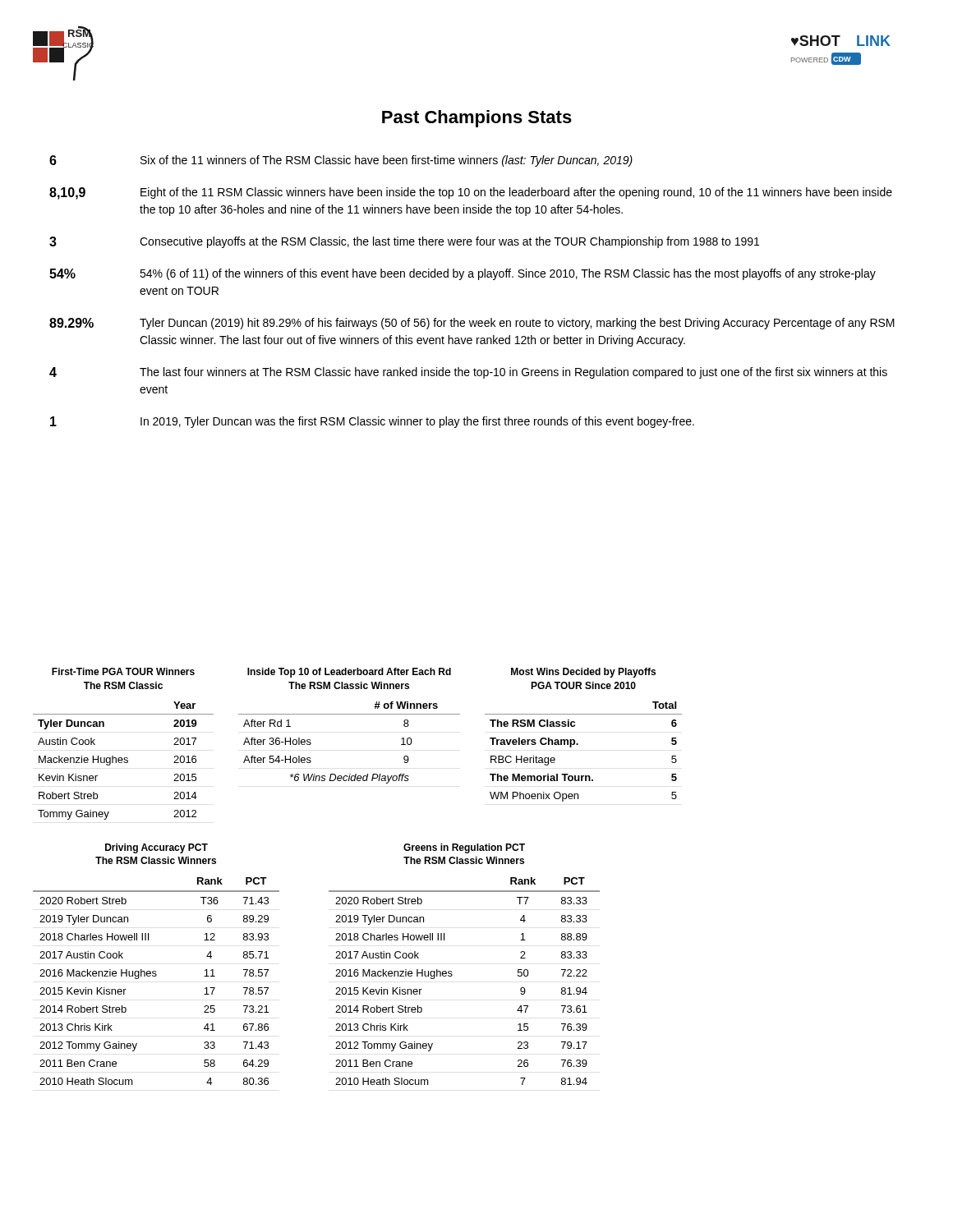Viewport: 953px width, 1232px height.
Task: Point to the block starting "Inside Top 10"
Action: coord(349,679)
